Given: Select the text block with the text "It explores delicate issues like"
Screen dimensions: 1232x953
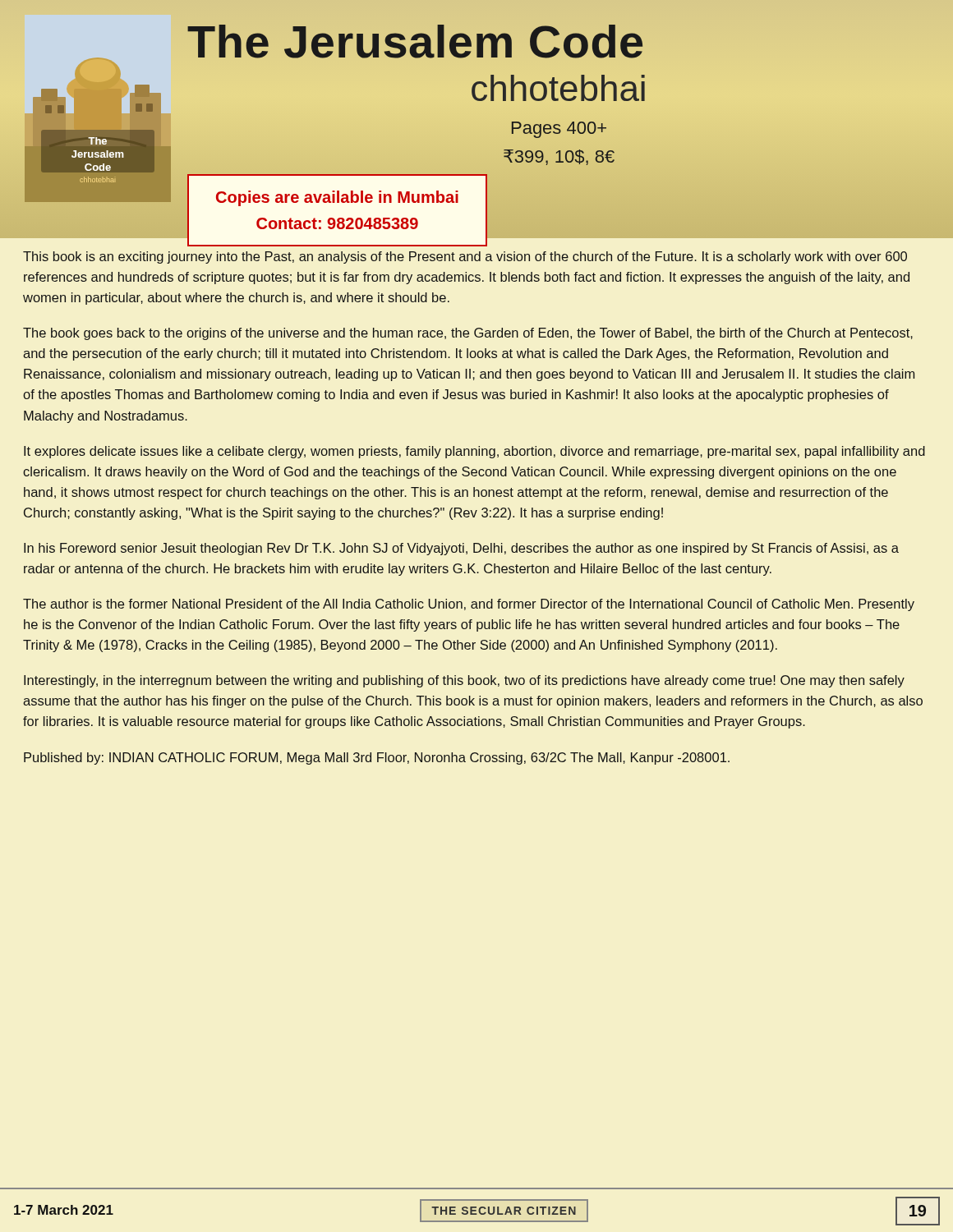Looking at the screenshot, I should point(474,482).
